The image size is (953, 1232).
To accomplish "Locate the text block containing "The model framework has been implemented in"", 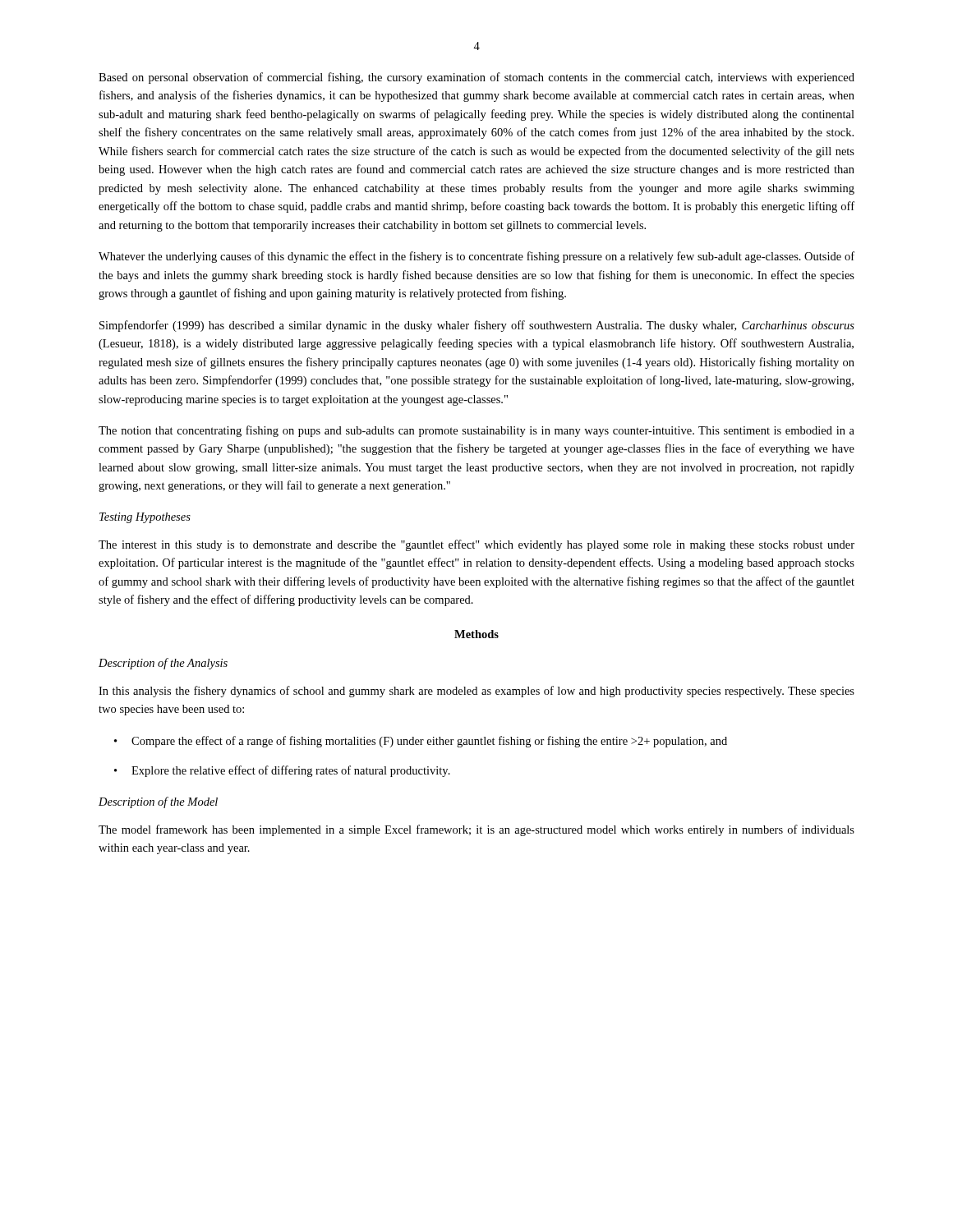I will click(476, 839).
